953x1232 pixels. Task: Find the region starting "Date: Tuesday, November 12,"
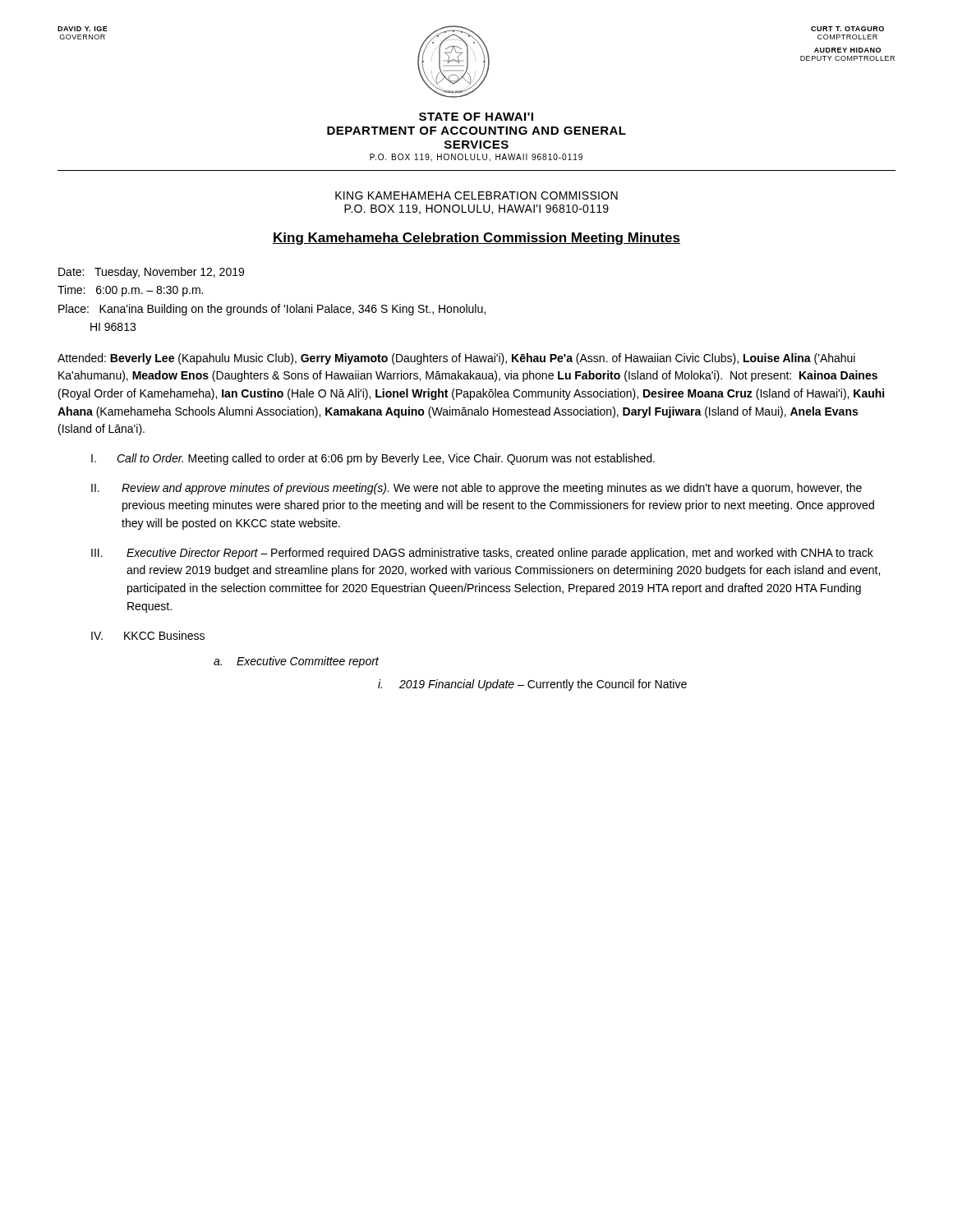(272, 299)
